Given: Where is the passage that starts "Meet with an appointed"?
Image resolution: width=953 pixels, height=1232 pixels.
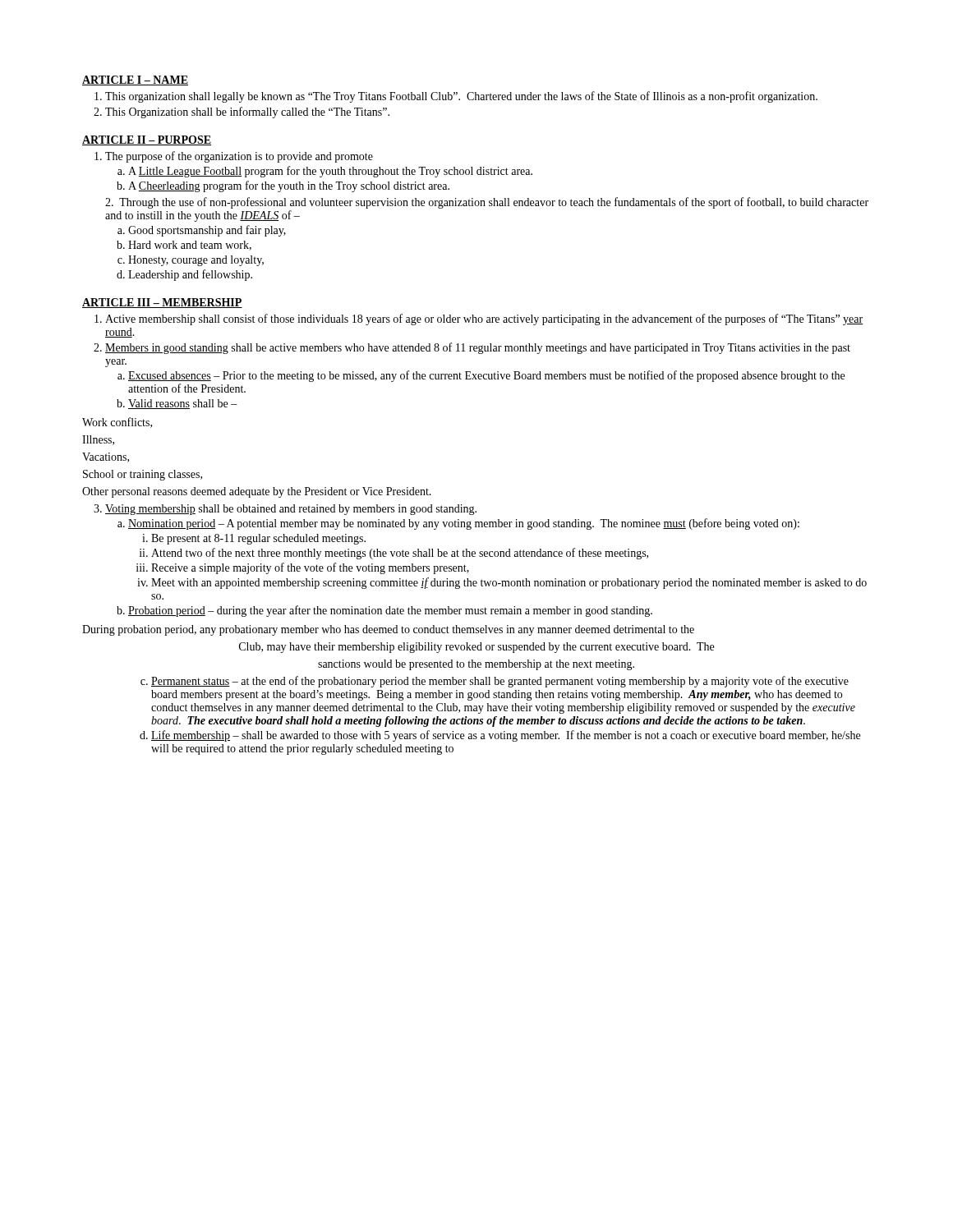Looking at the screenshot, I should click(x=509, y=589).
